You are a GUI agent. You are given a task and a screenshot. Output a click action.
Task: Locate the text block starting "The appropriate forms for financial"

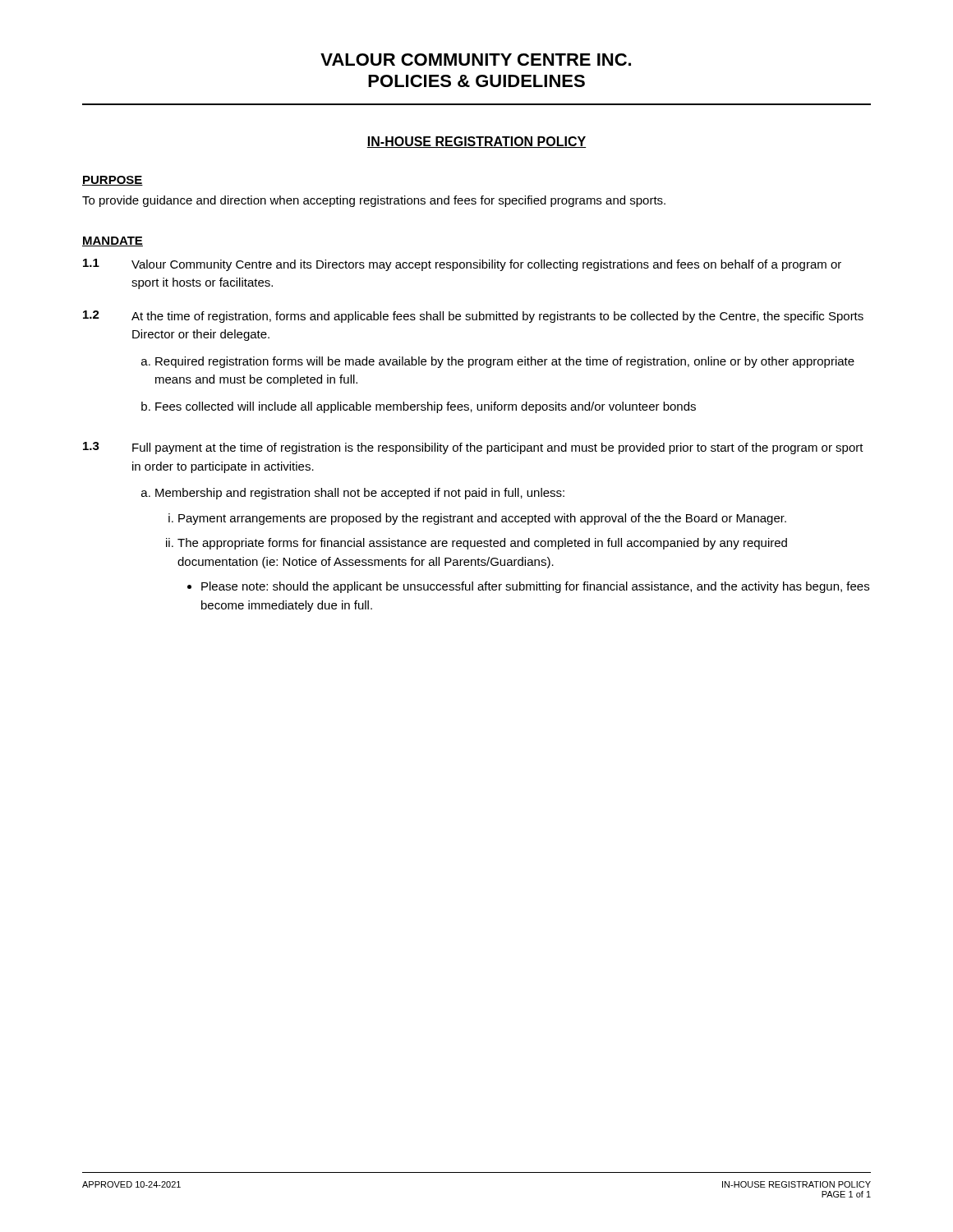[x=524, y=575]
